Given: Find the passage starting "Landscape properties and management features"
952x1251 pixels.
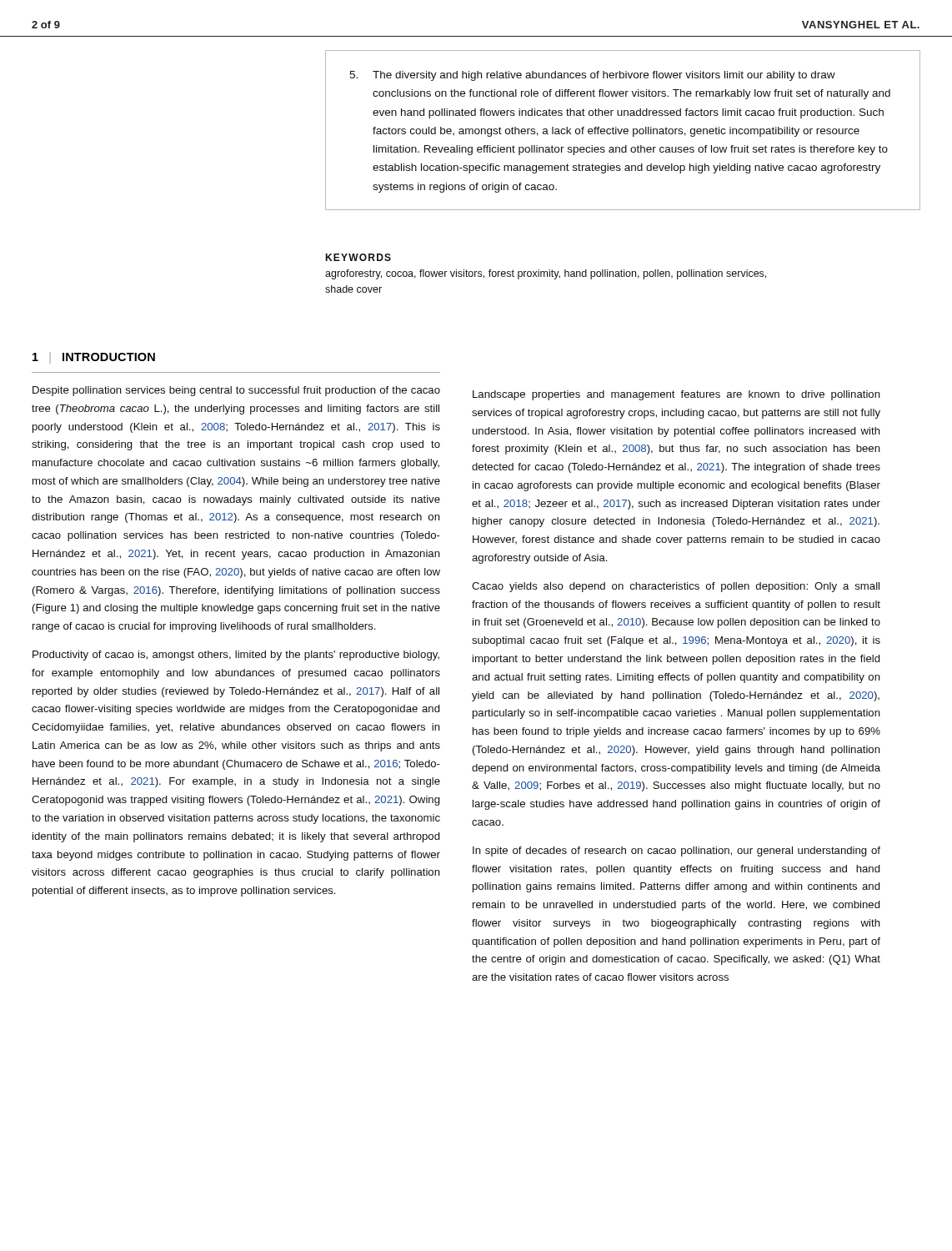Looking at the screenshot, I should point(676,476).
